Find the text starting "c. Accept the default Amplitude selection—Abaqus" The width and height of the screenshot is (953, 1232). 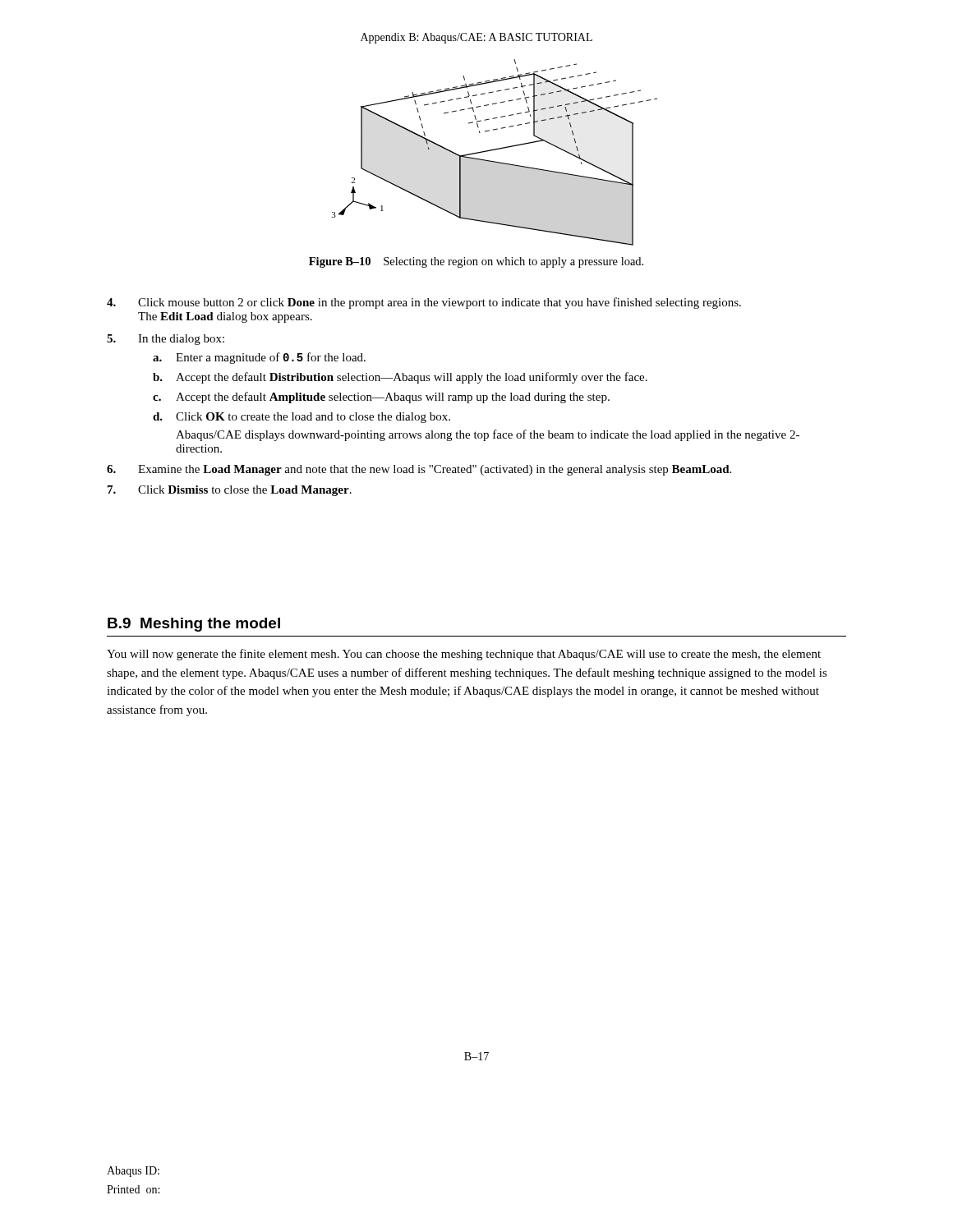coord(499,397)
